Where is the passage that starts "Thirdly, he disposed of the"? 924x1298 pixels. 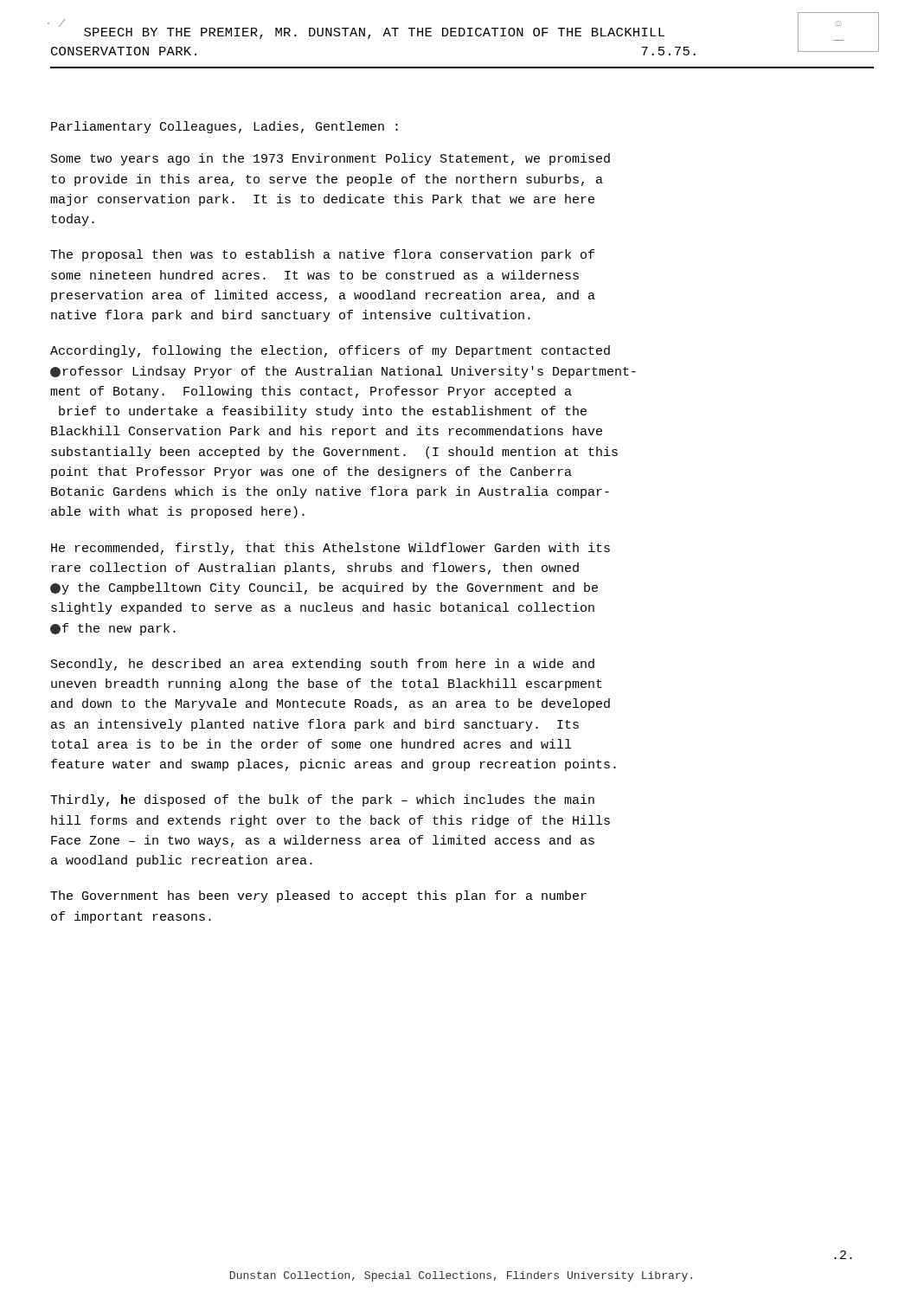click(x=331, y=831)
